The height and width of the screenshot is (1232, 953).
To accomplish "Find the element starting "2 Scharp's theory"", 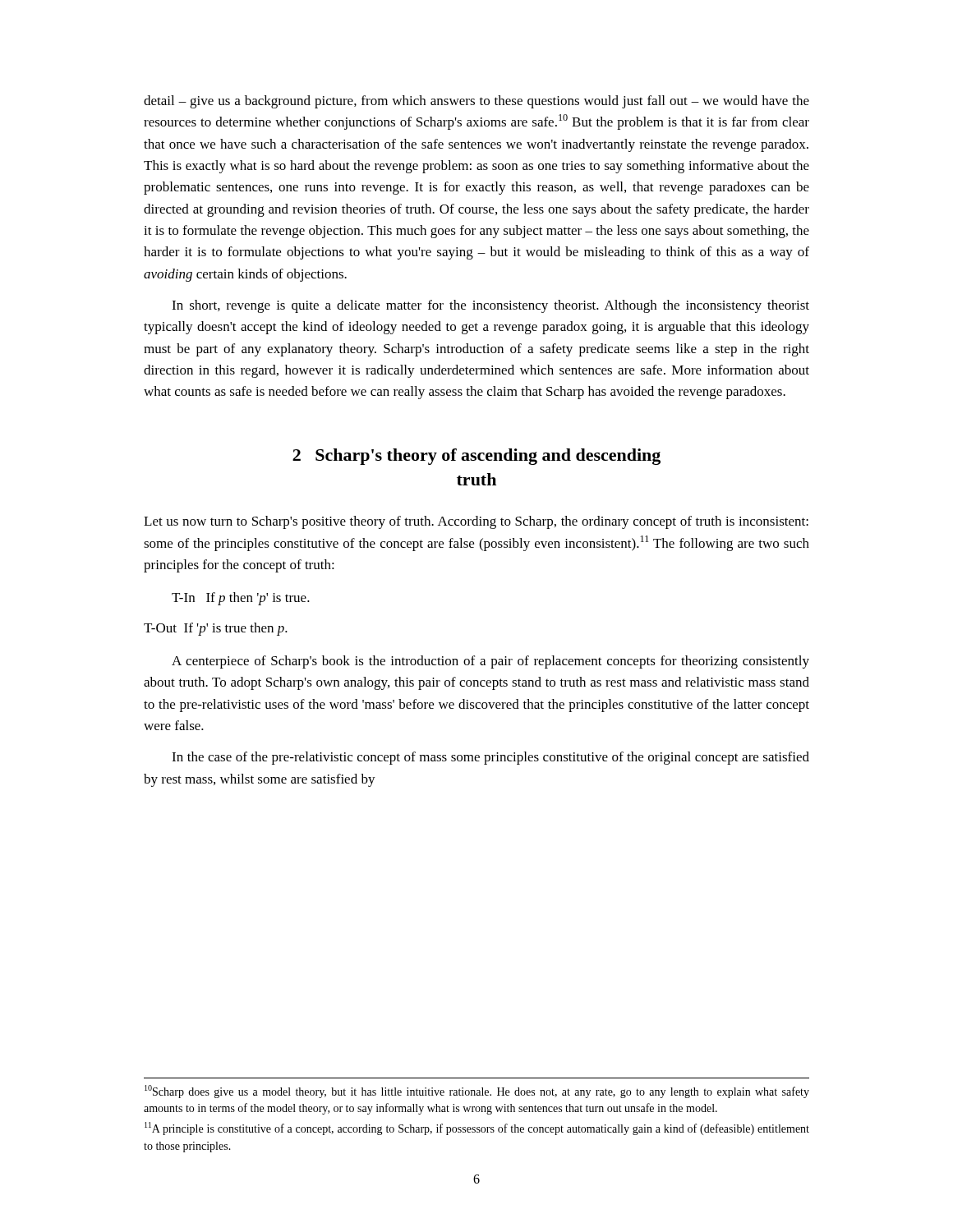I will [x=476, y=467].
